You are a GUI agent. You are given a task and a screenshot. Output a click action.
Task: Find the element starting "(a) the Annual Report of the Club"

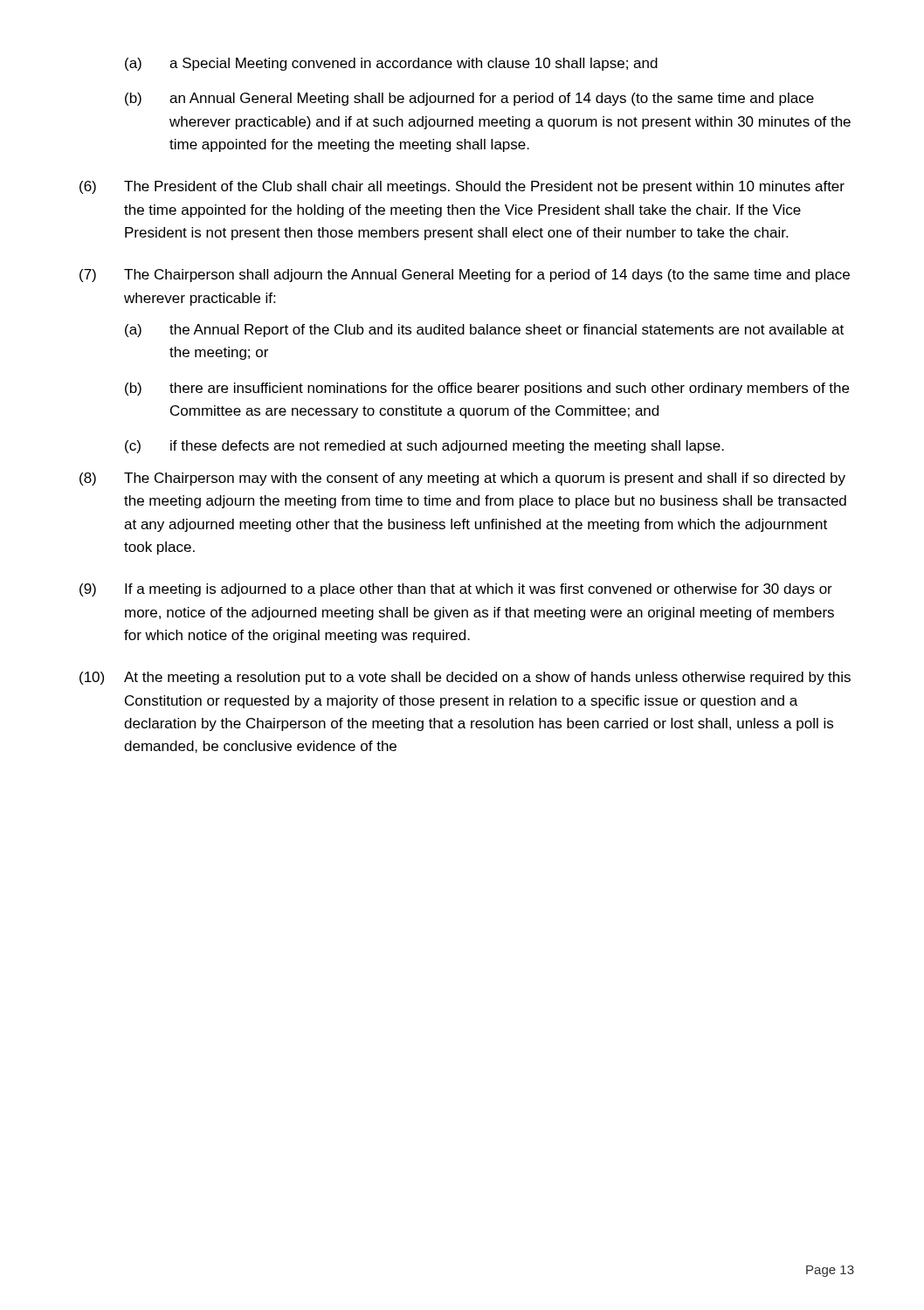coord(489,342)
